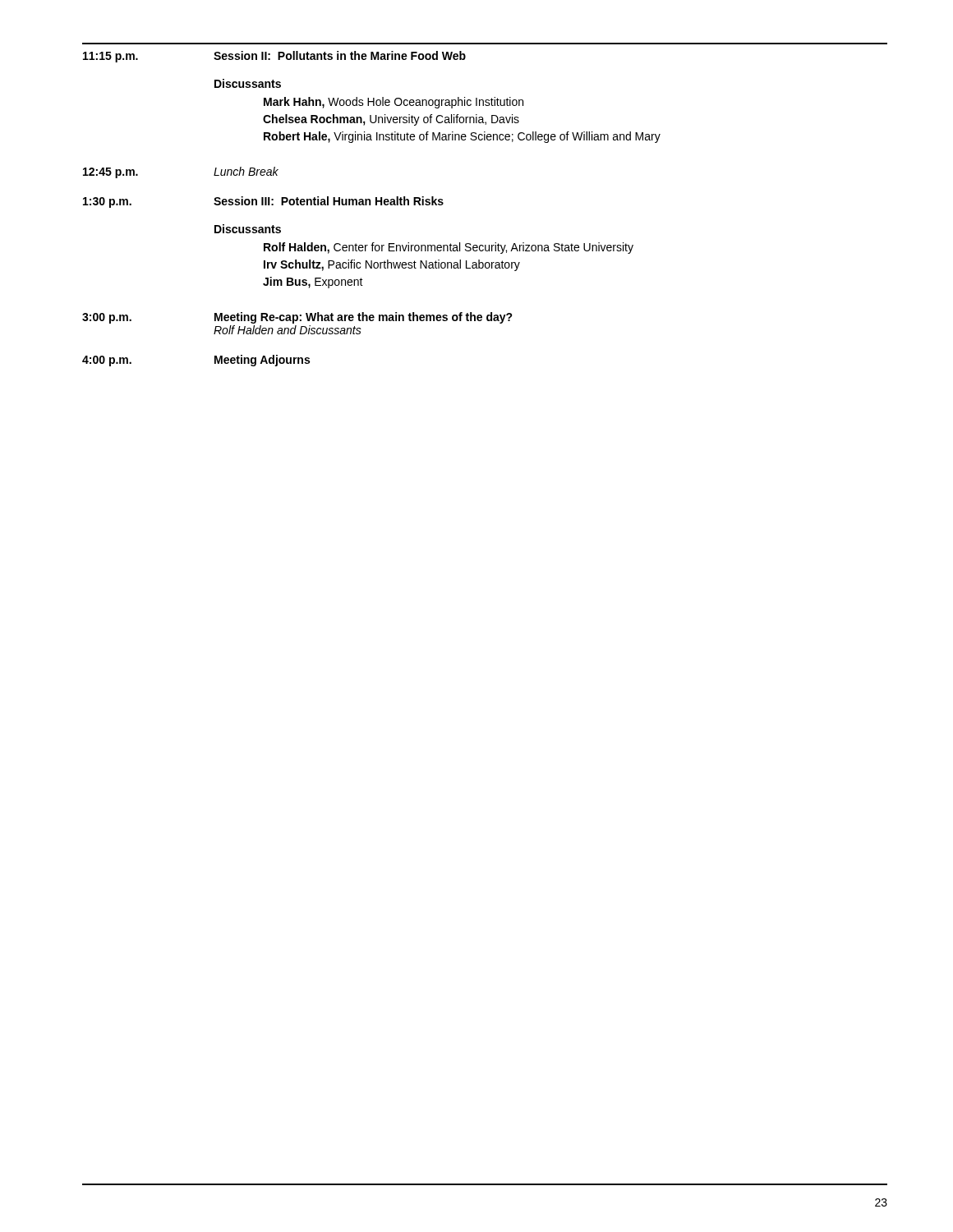
Task: Find the block on this page that starts "Discussants Mark Hahn, Woods Hole Oceanographic"
Action: 248,83
